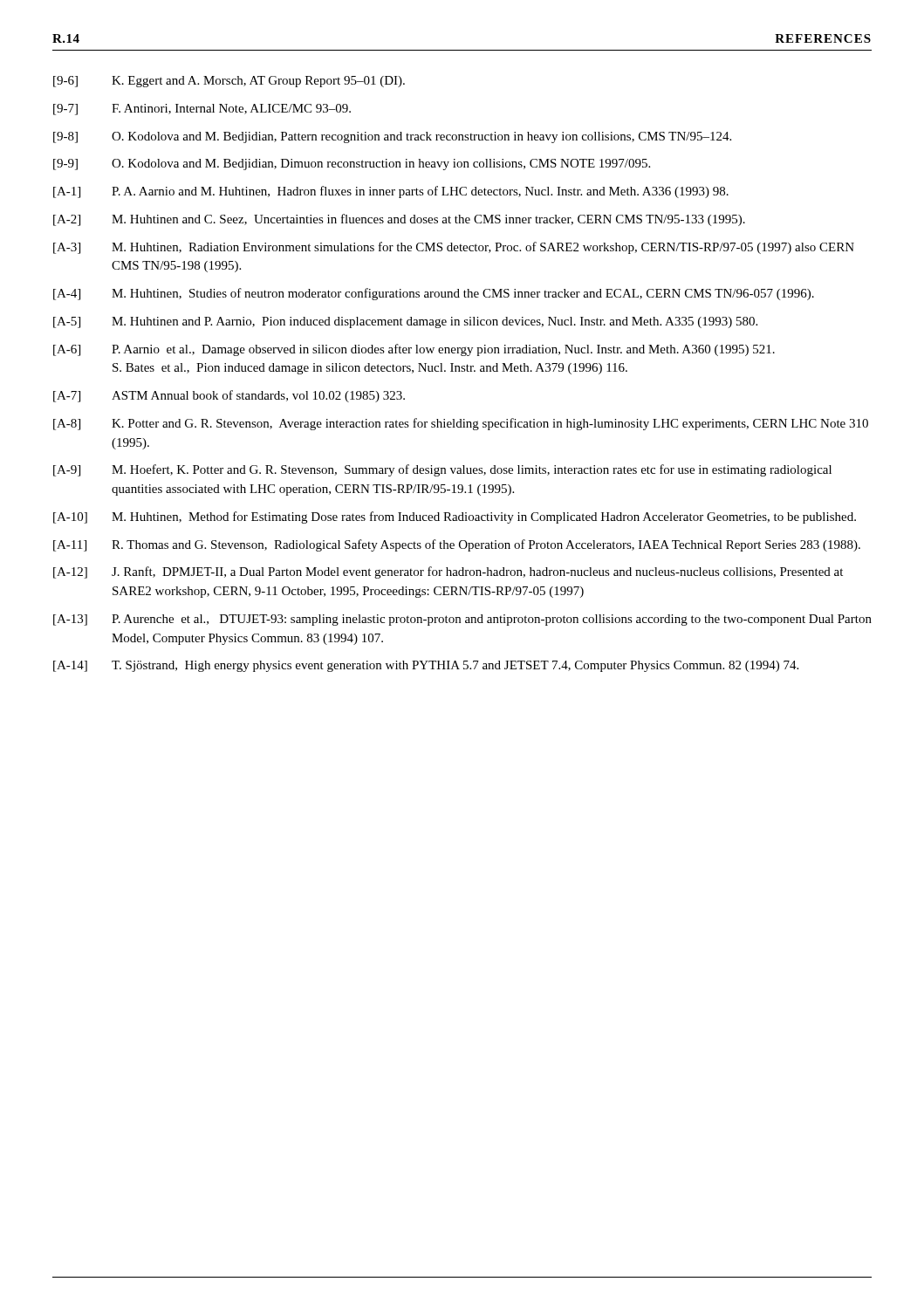Locate the passage starting "[9-6] K. Eggert"
This screenshot has height=1309, width=924.
229,82
